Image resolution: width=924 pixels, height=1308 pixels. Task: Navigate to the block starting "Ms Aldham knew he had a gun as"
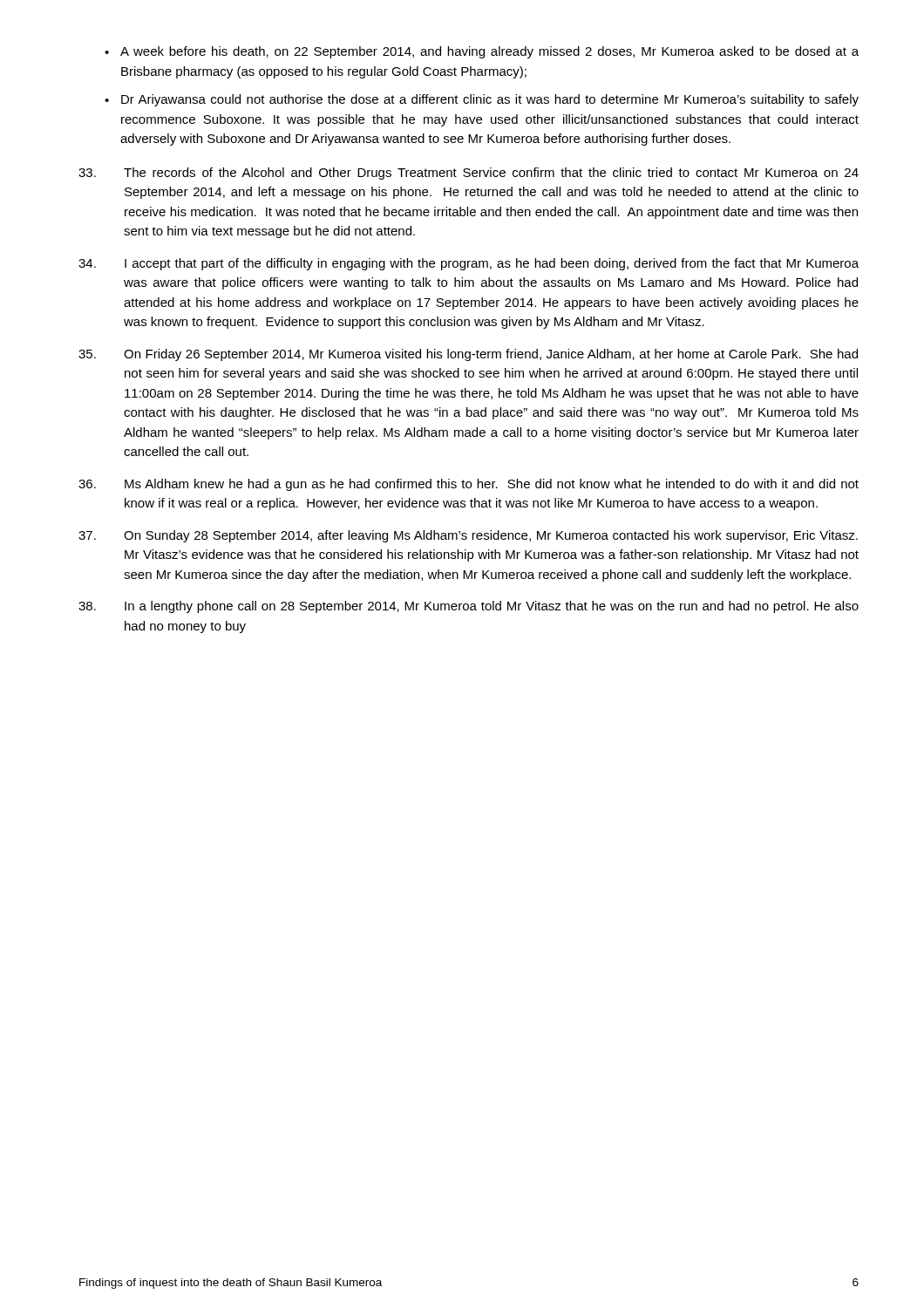(x=469, y=494)
